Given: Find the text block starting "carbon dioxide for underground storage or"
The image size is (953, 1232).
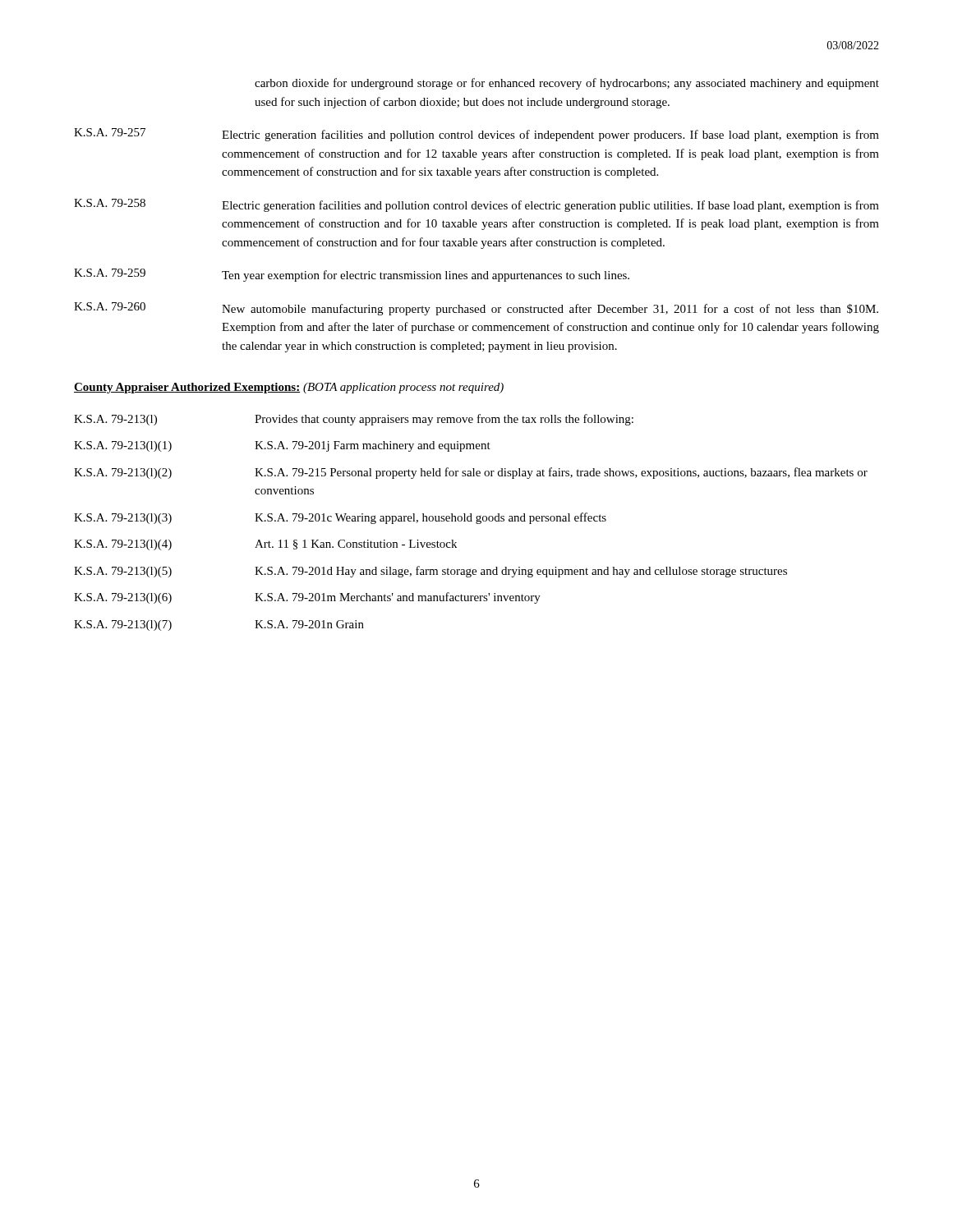Looking at the screenshot, I should (x=567, y=92).
